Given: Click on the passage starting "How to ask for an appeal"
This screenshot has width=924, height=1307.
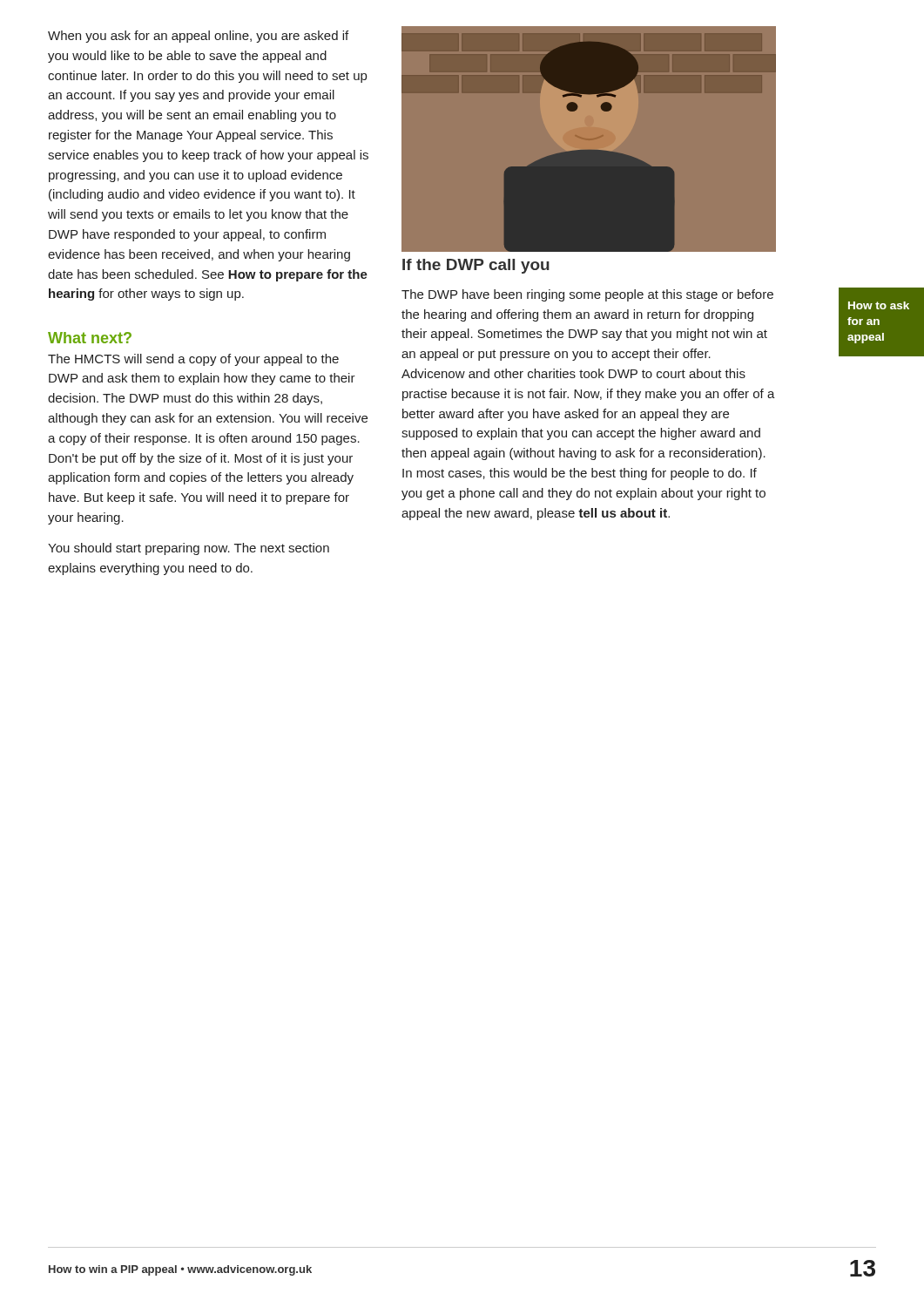Looking at the screenshot, I should (x=878, y=321).
